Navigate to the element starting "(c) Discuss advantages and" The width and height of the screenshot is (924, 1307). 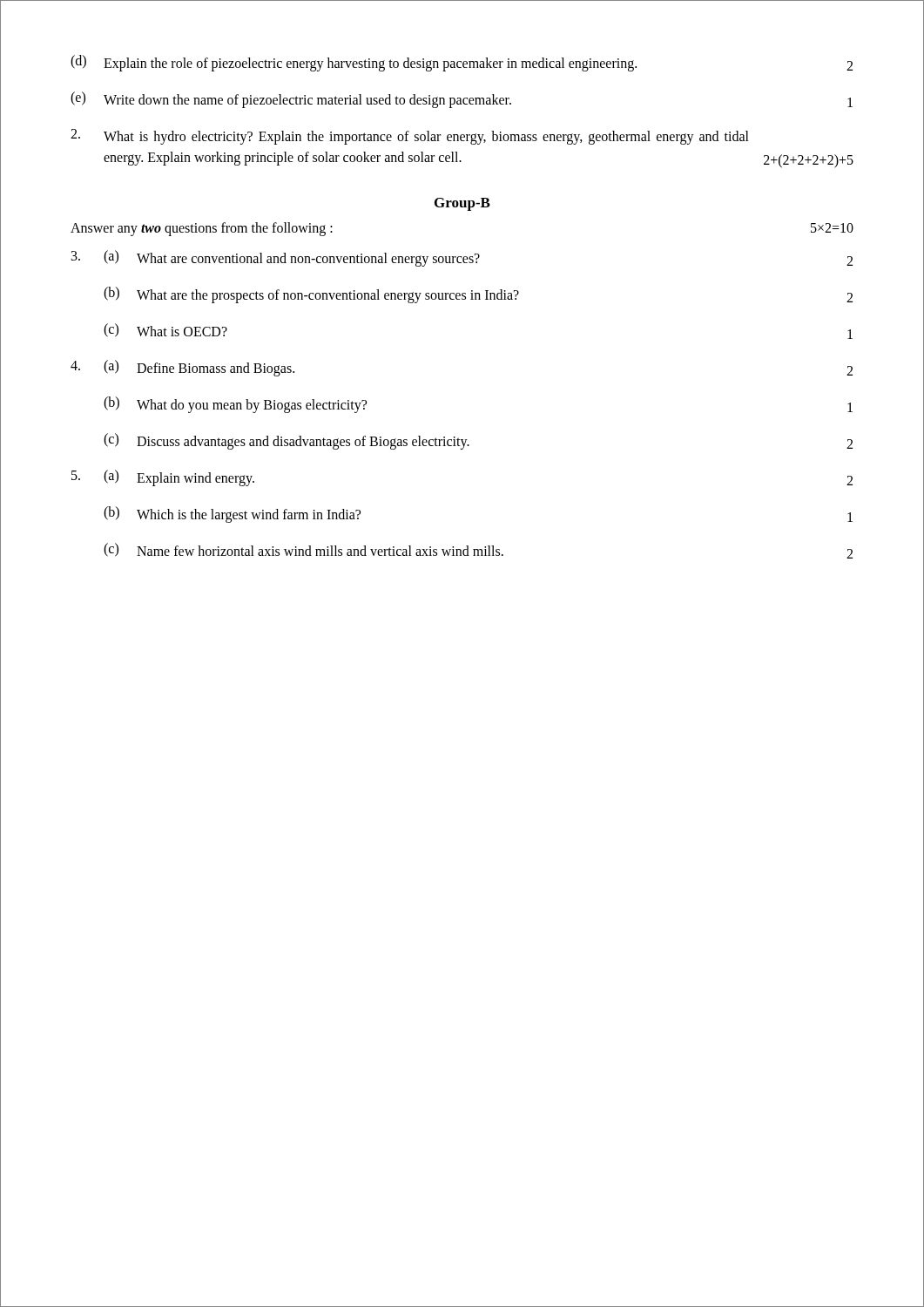479,442
